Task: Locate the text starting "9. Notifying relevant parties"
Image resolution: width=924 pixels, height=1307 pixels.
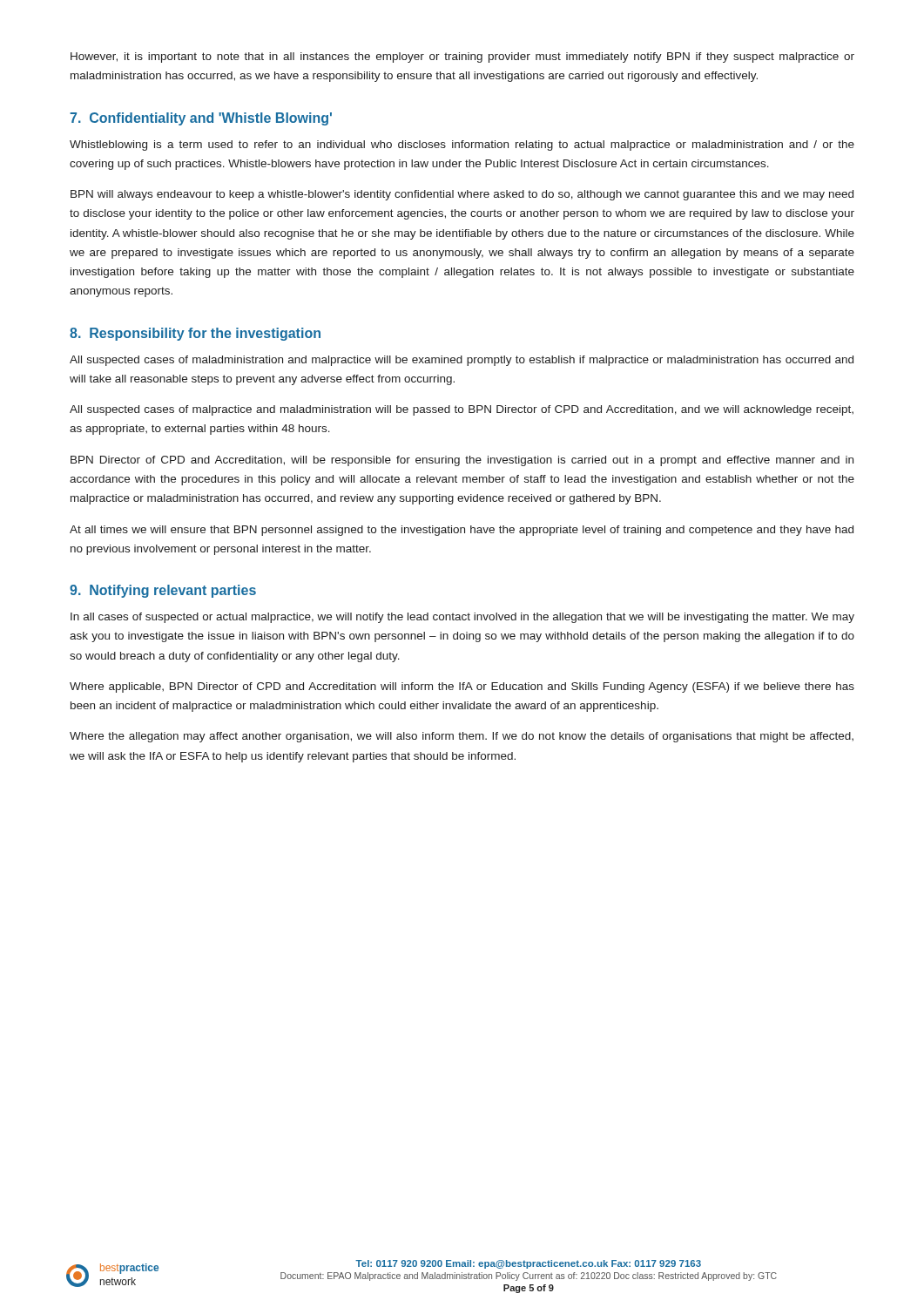Action: 163,590
